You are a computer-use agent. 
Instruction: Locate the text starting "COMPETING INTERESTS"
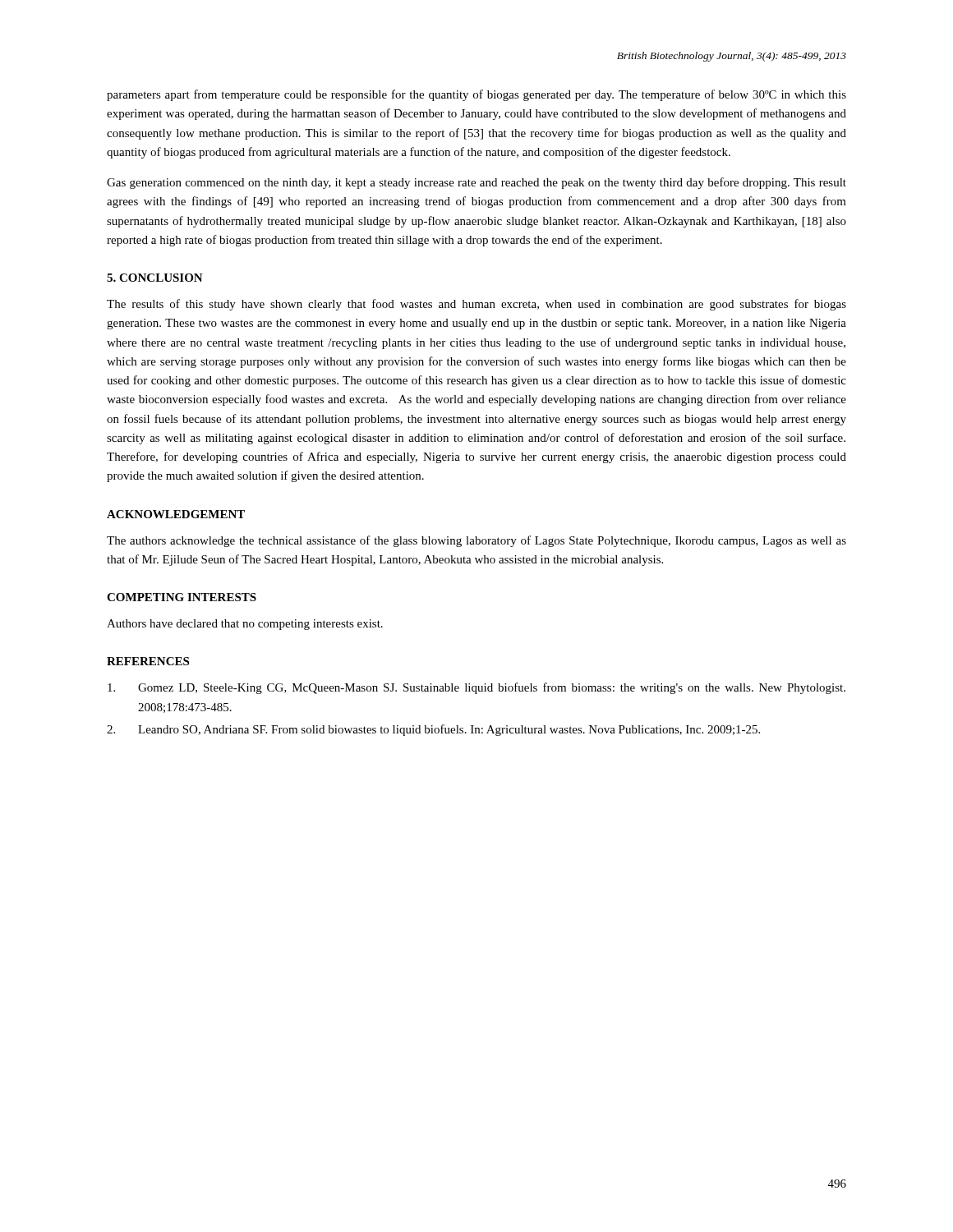[x=182, y=597]
